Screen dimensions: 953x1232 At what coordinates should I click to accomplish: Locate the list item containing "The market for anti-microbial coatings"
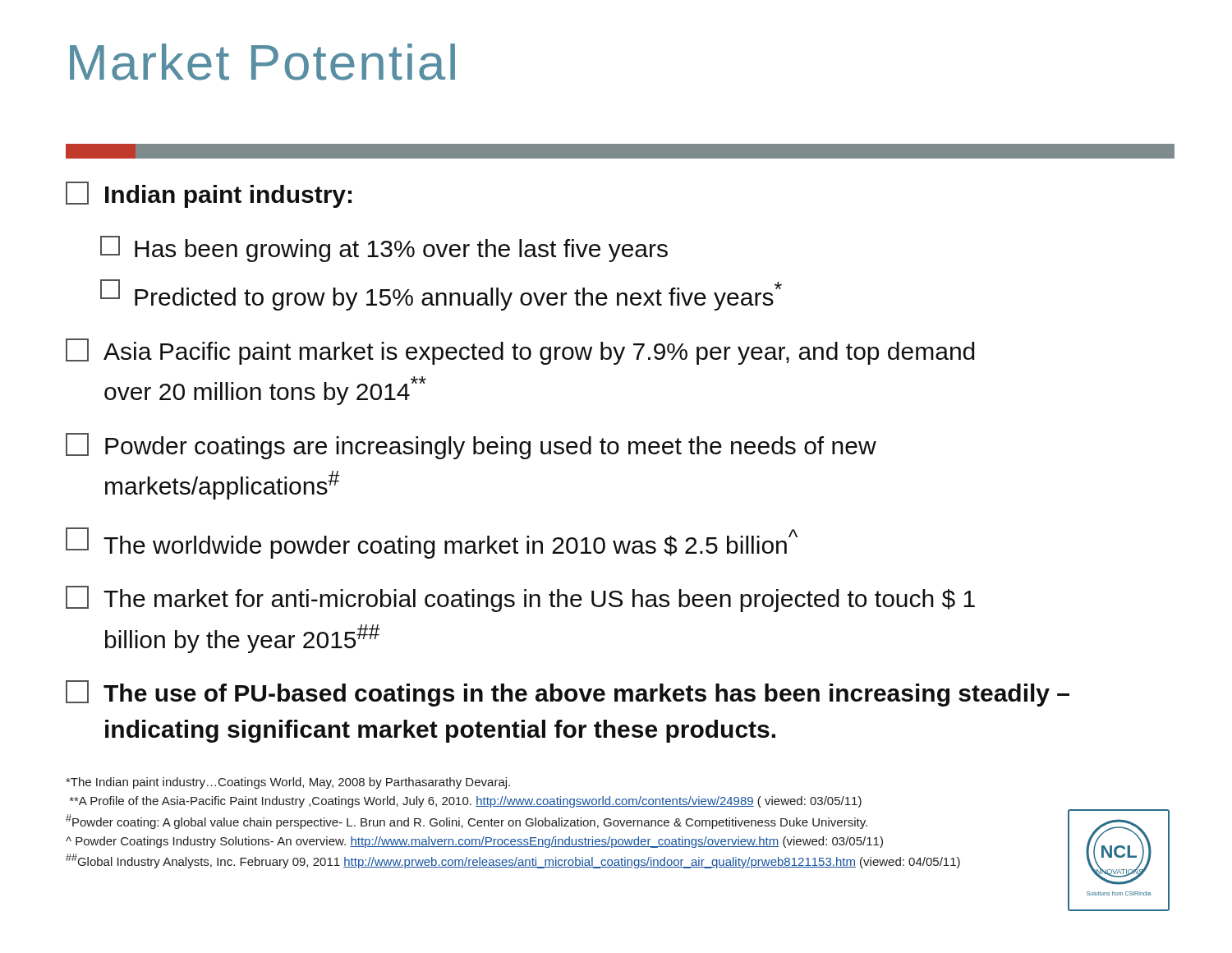[x=521, y=619]
